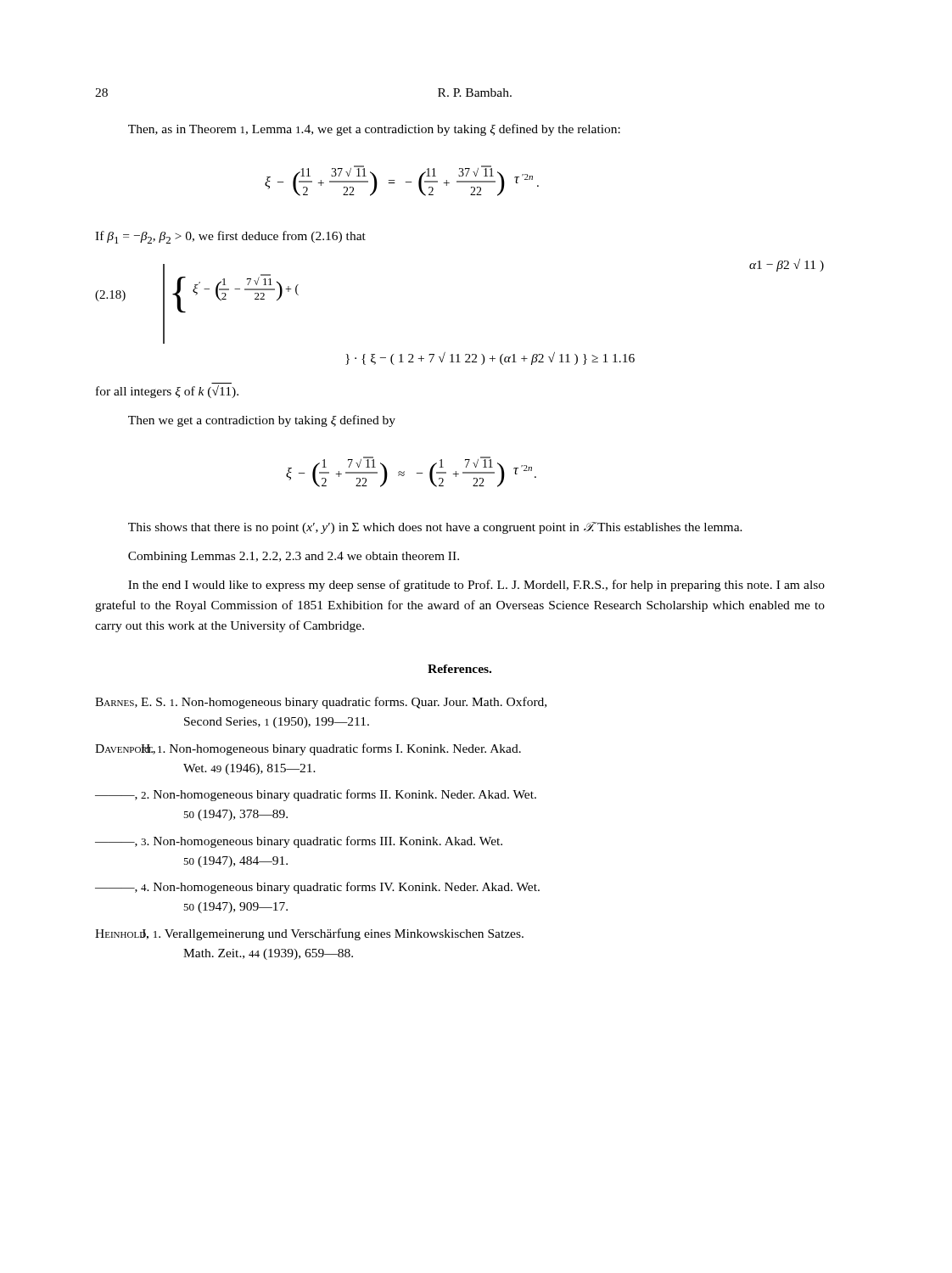This screenshot has height=1273, width=952.
Task: Point to the block beginning "Combining Lemmas 2.1, 2.2,"
Action: coord(460,556)
